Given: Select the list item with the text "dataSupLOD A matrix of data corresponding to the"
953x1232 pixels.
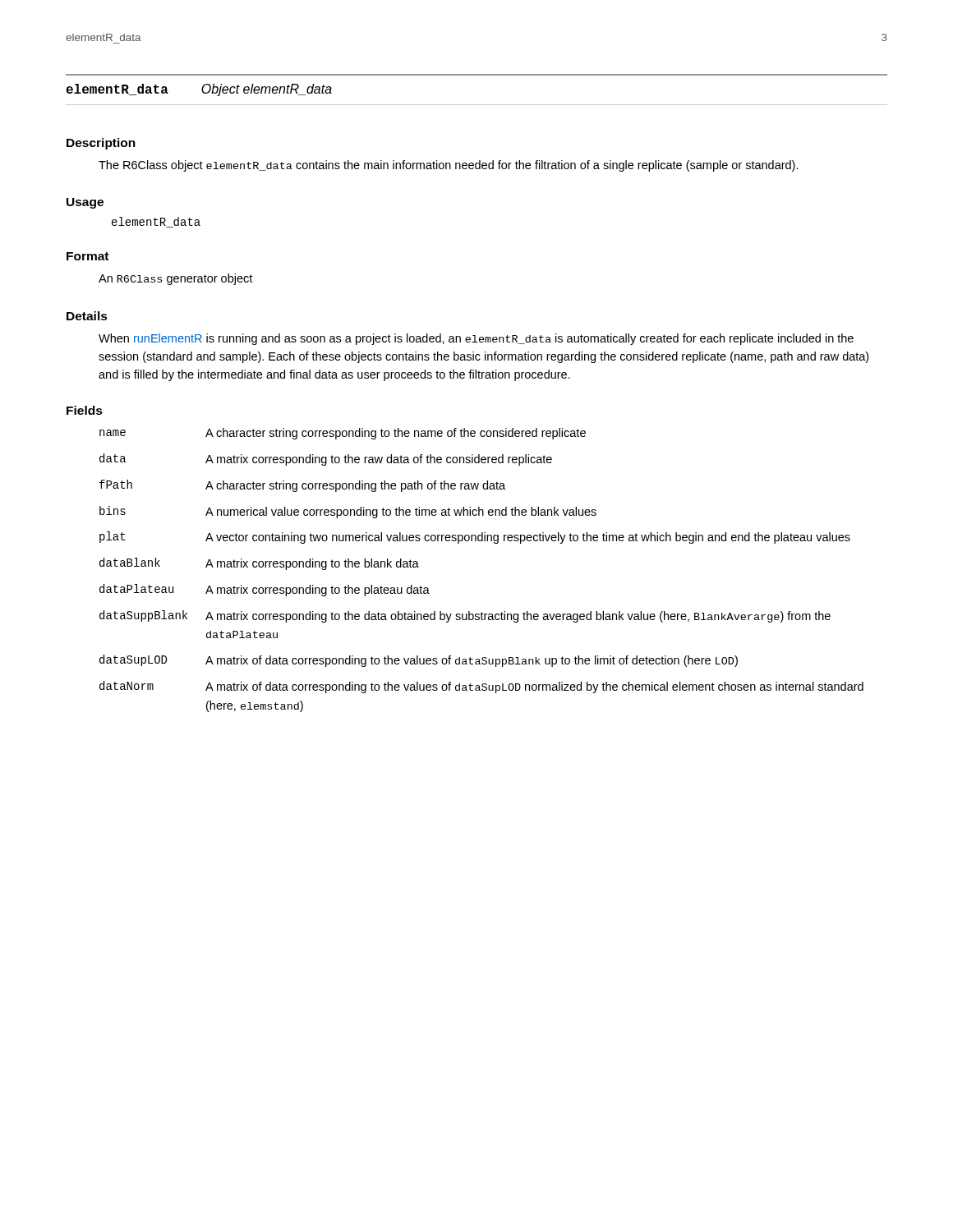Looking at the screenshot, I should tap(493, 661).
